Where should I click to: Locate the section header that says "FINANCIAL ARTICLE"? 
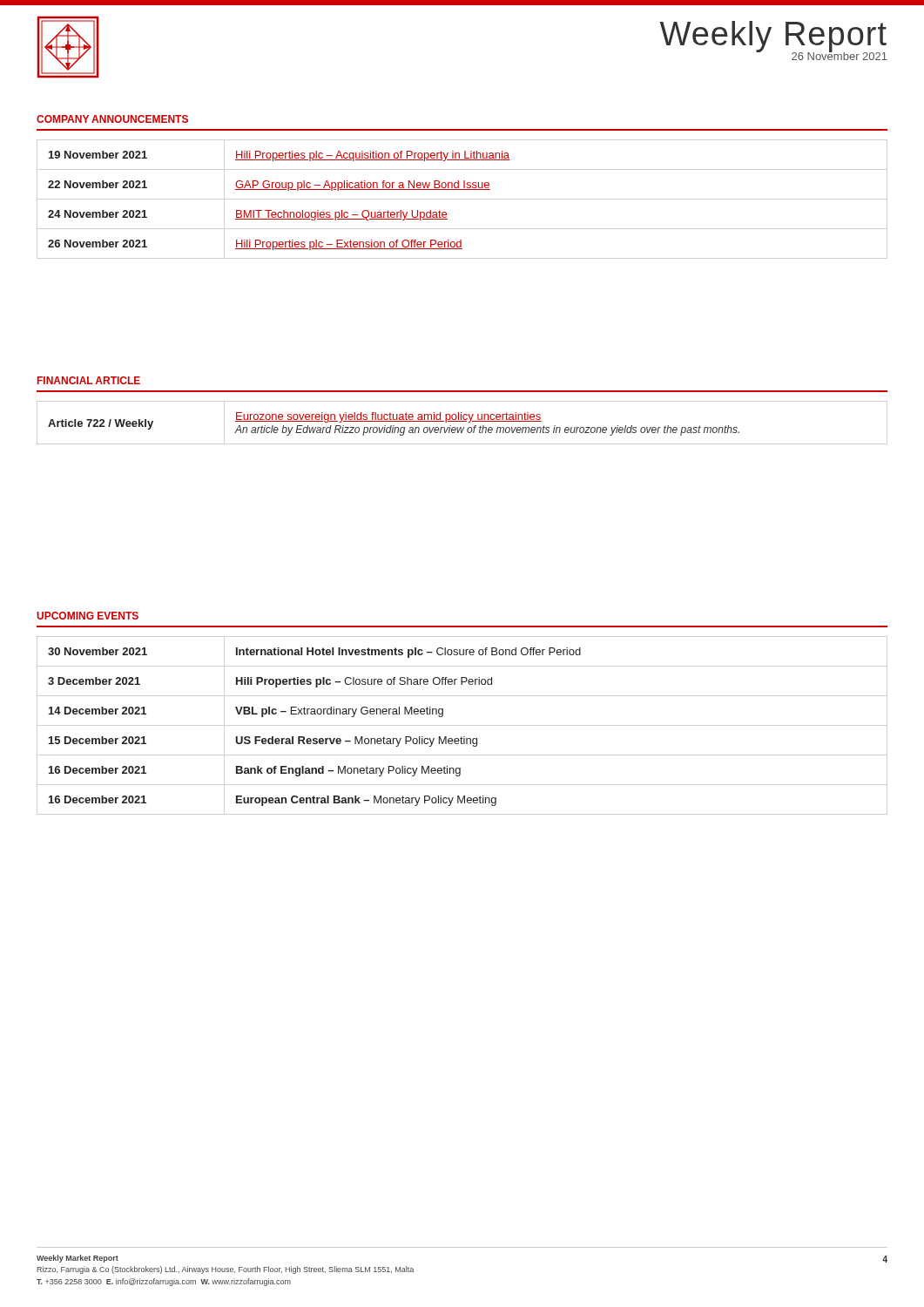click(89, 381)
